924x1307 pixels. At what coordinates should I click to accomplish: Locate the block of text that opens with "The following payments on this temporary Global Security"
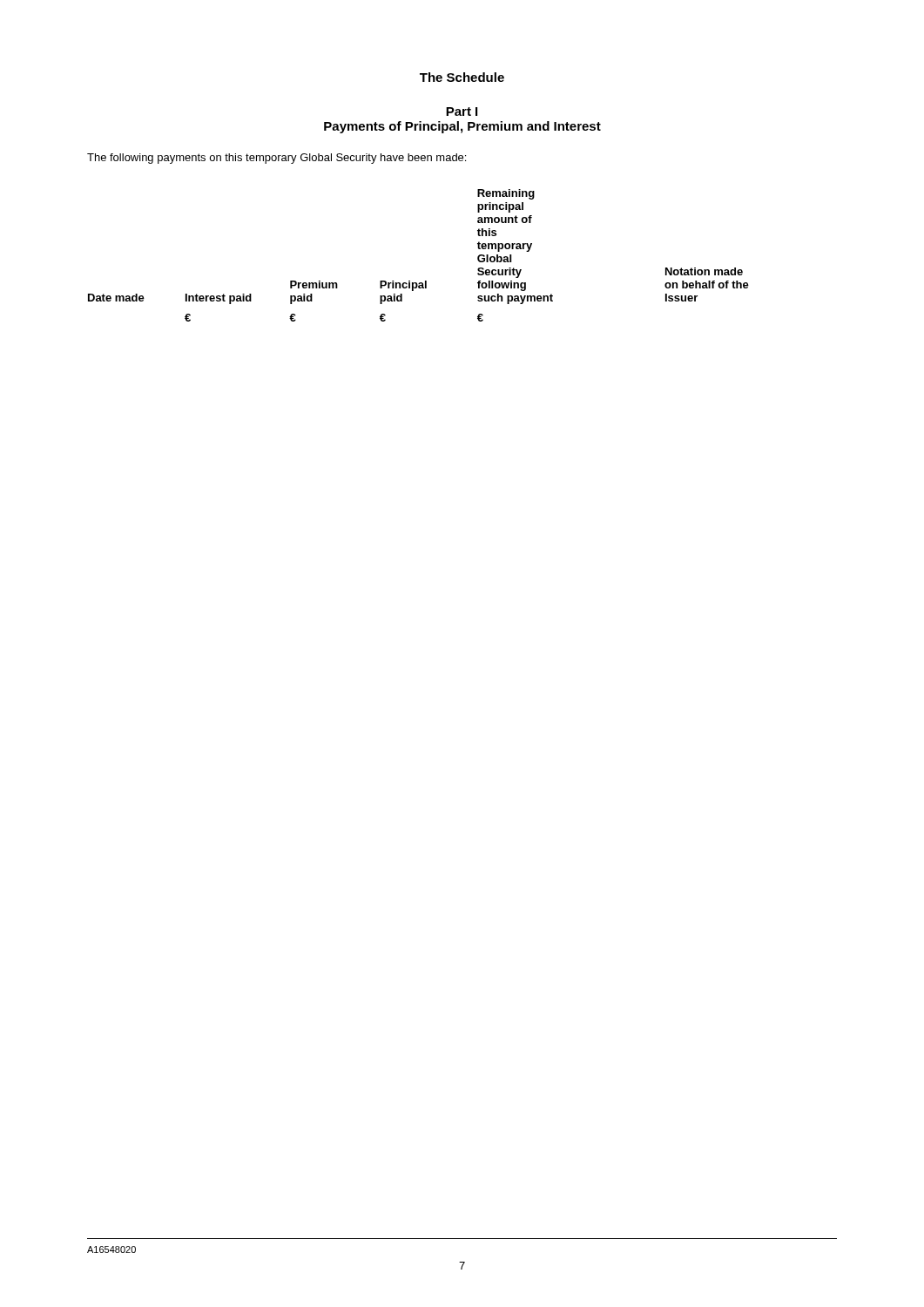click(x=277, y=157)
